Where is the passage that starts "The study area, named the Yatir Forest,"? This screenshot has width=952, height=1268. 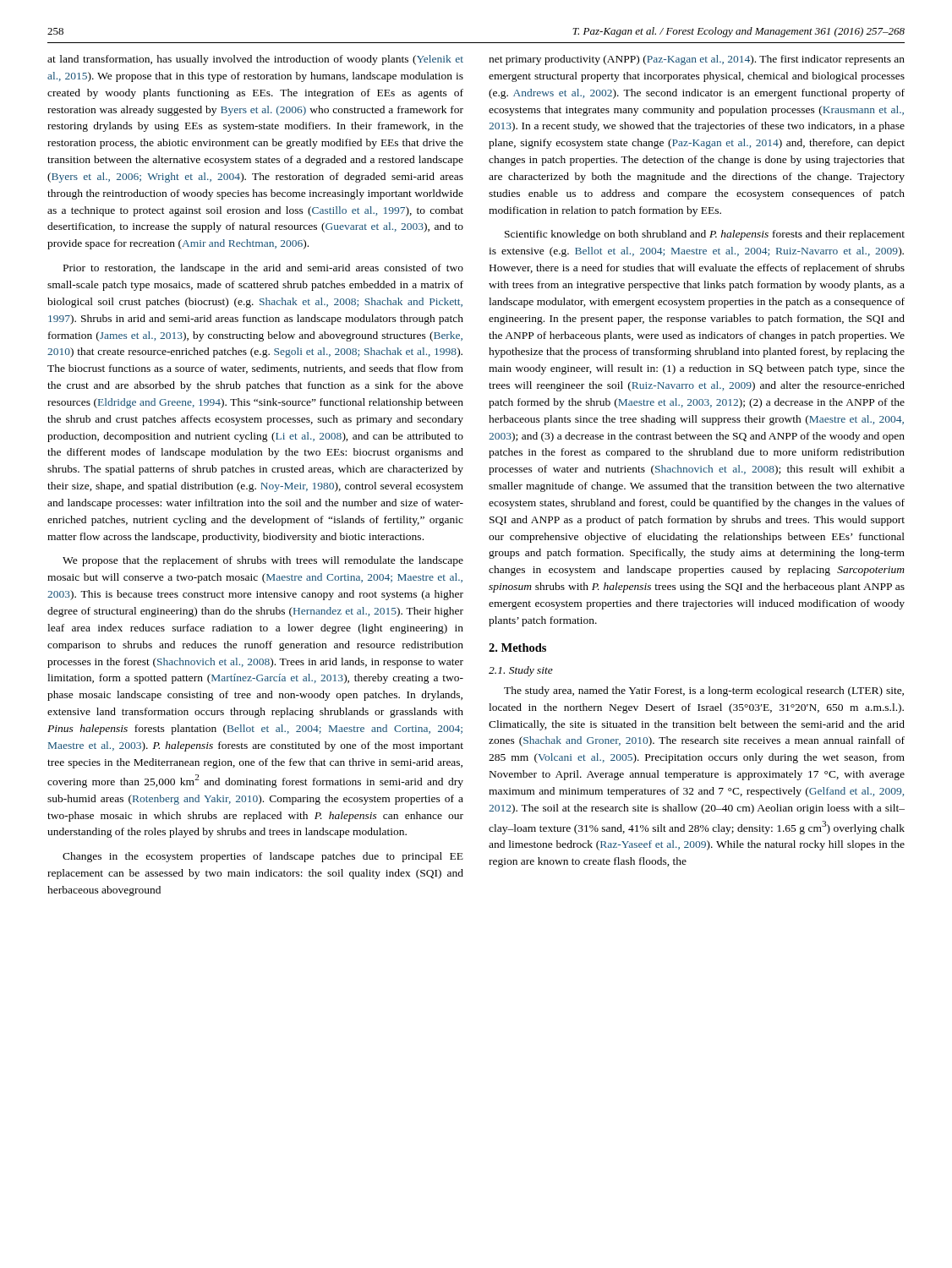click(x=697, y=776)
